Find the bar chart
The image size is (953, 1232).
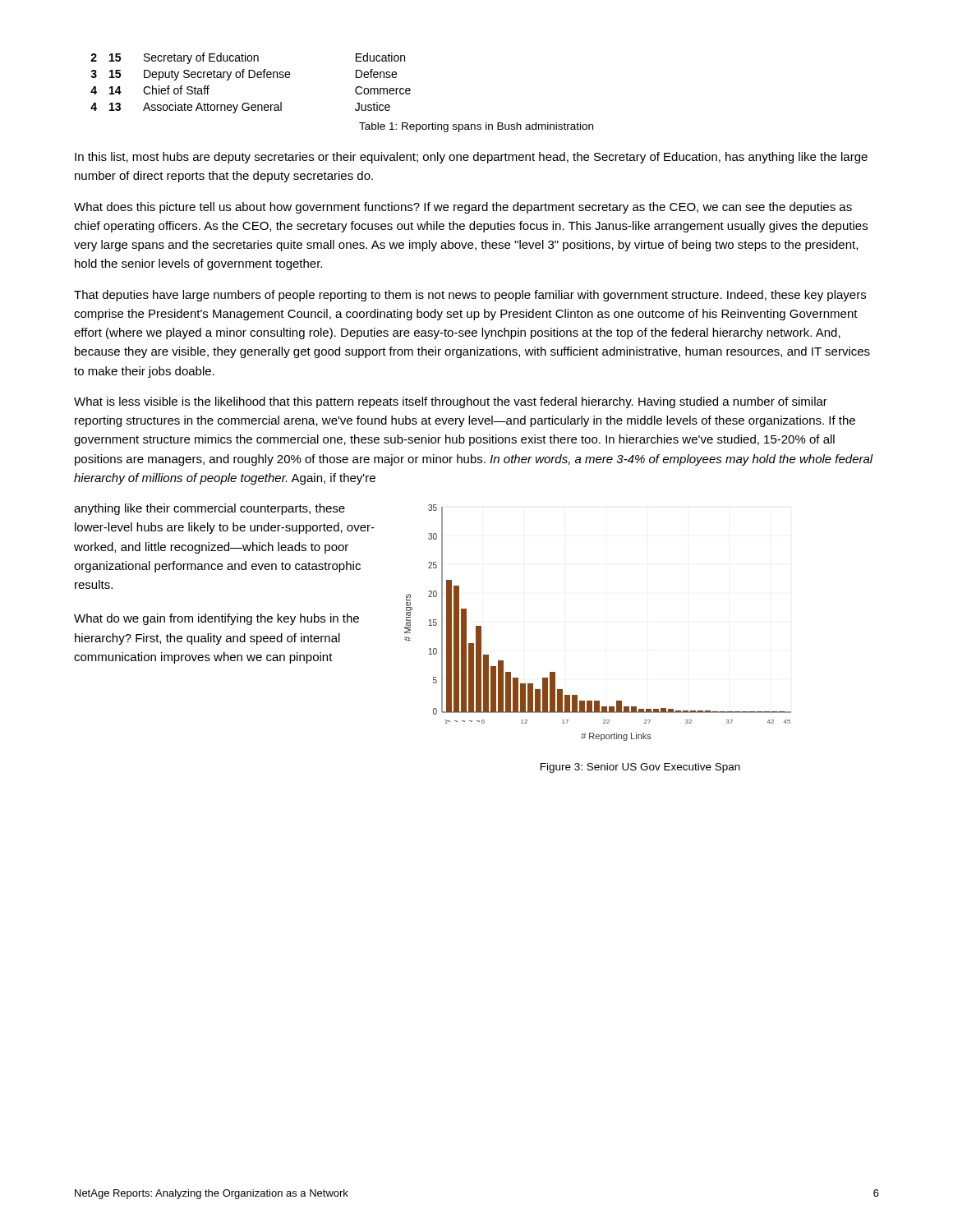pos(640,636)
